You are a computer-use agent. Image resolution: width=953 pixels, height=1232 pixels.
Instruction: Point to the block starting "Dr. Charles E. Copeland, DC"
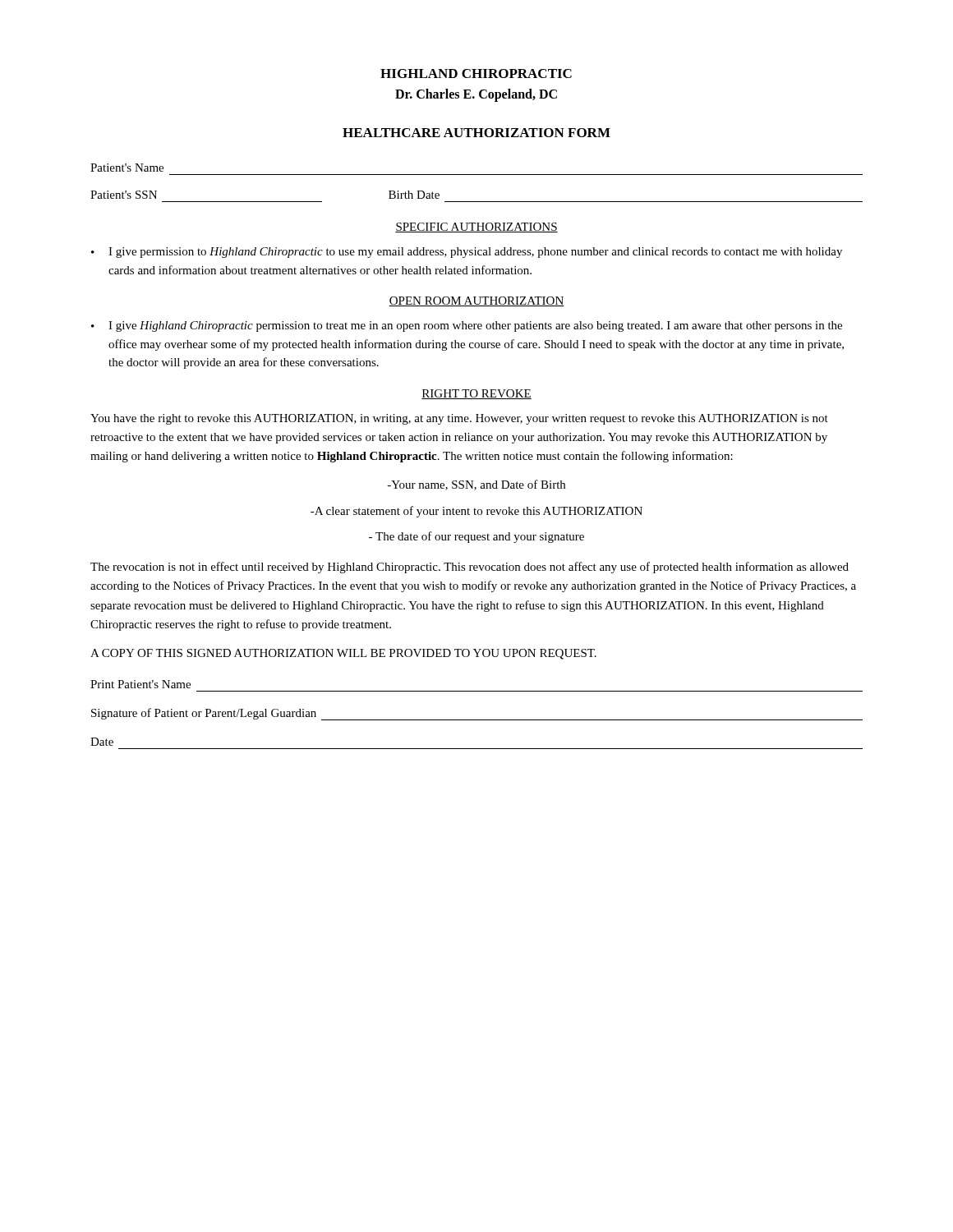tap(476, 94)
